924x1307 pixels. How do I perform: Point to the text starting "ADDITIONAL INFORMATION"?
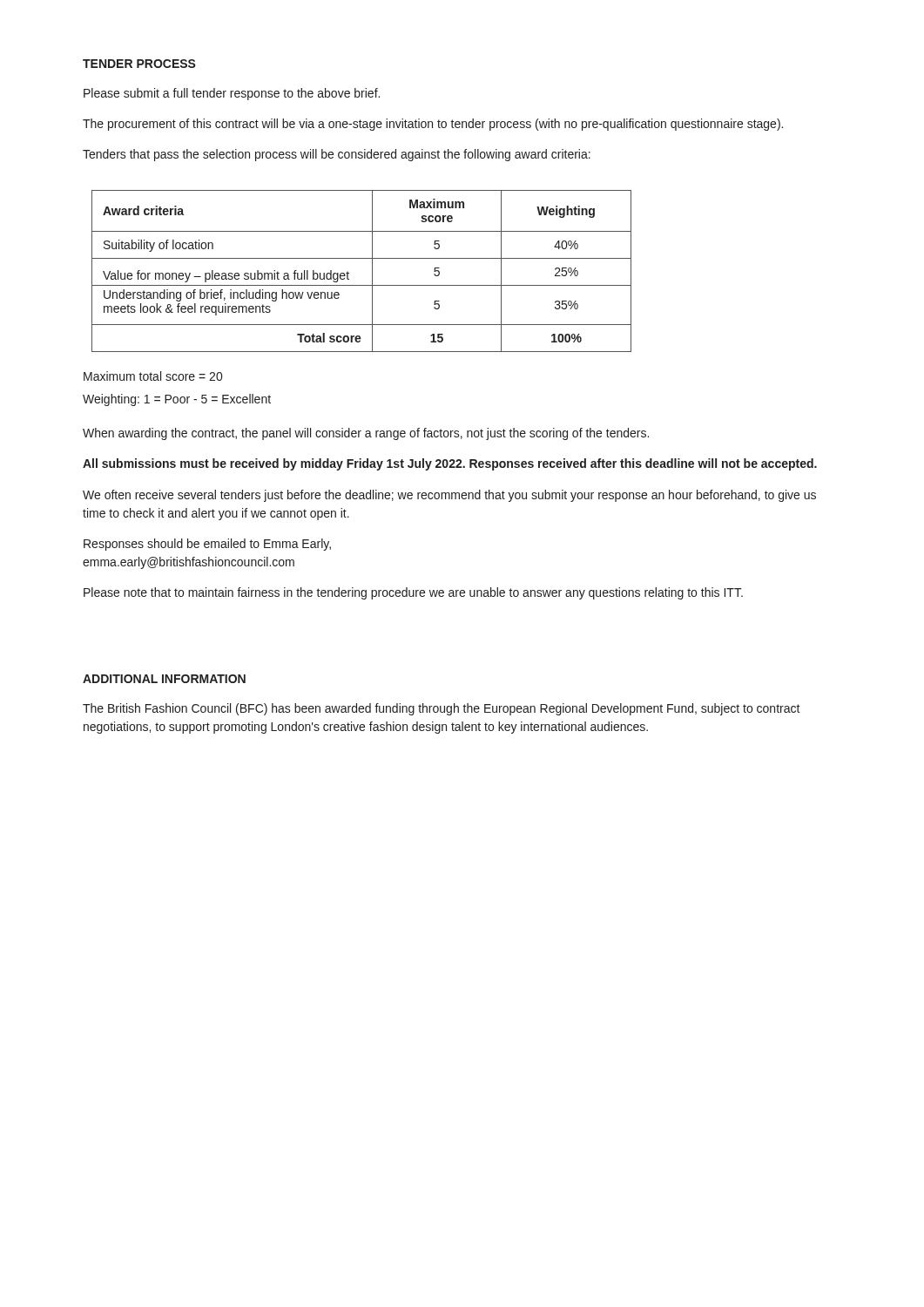[164, 679]
